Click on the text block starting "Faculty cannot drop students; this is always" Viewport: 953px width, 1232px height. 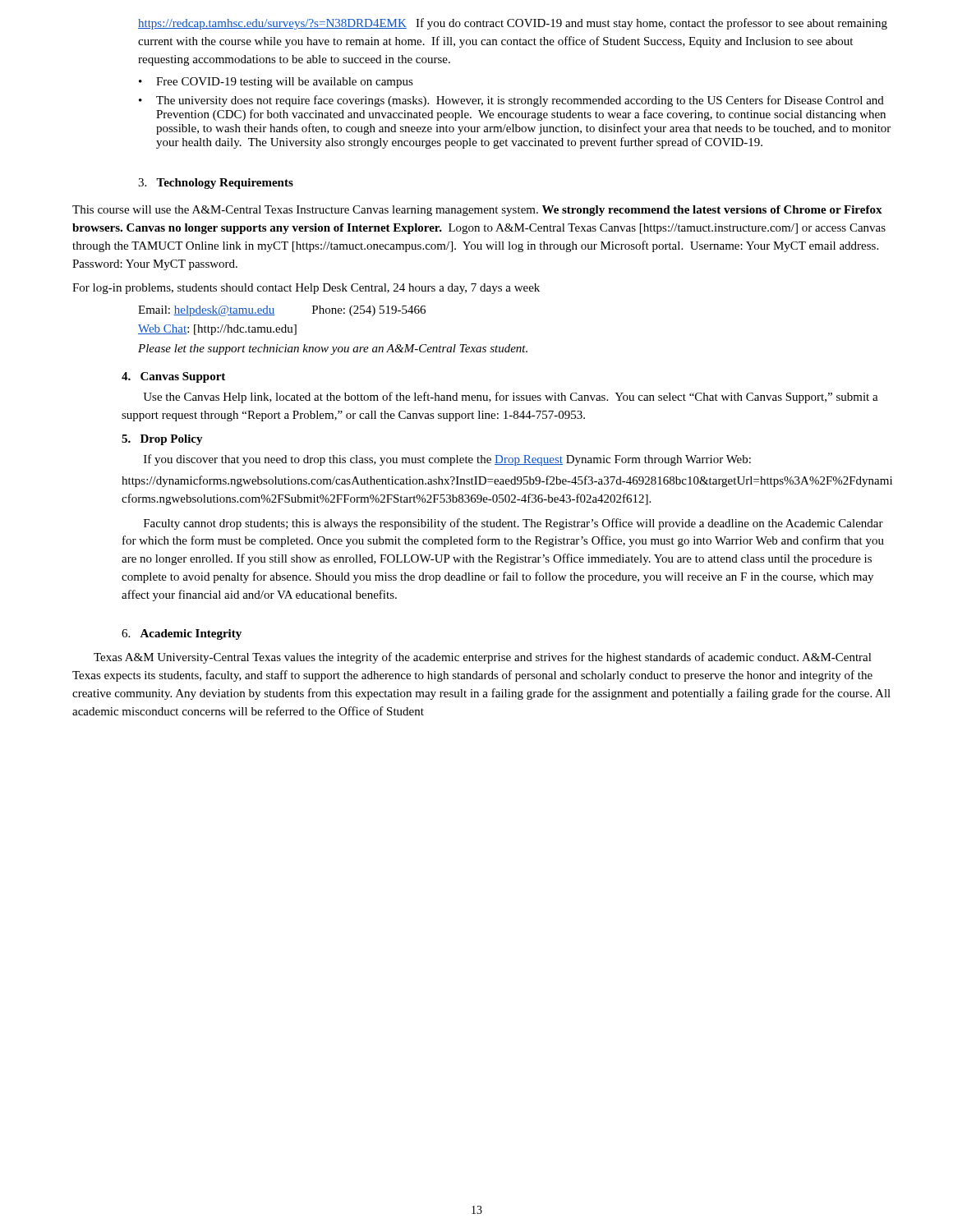click(x=503, y=559)
